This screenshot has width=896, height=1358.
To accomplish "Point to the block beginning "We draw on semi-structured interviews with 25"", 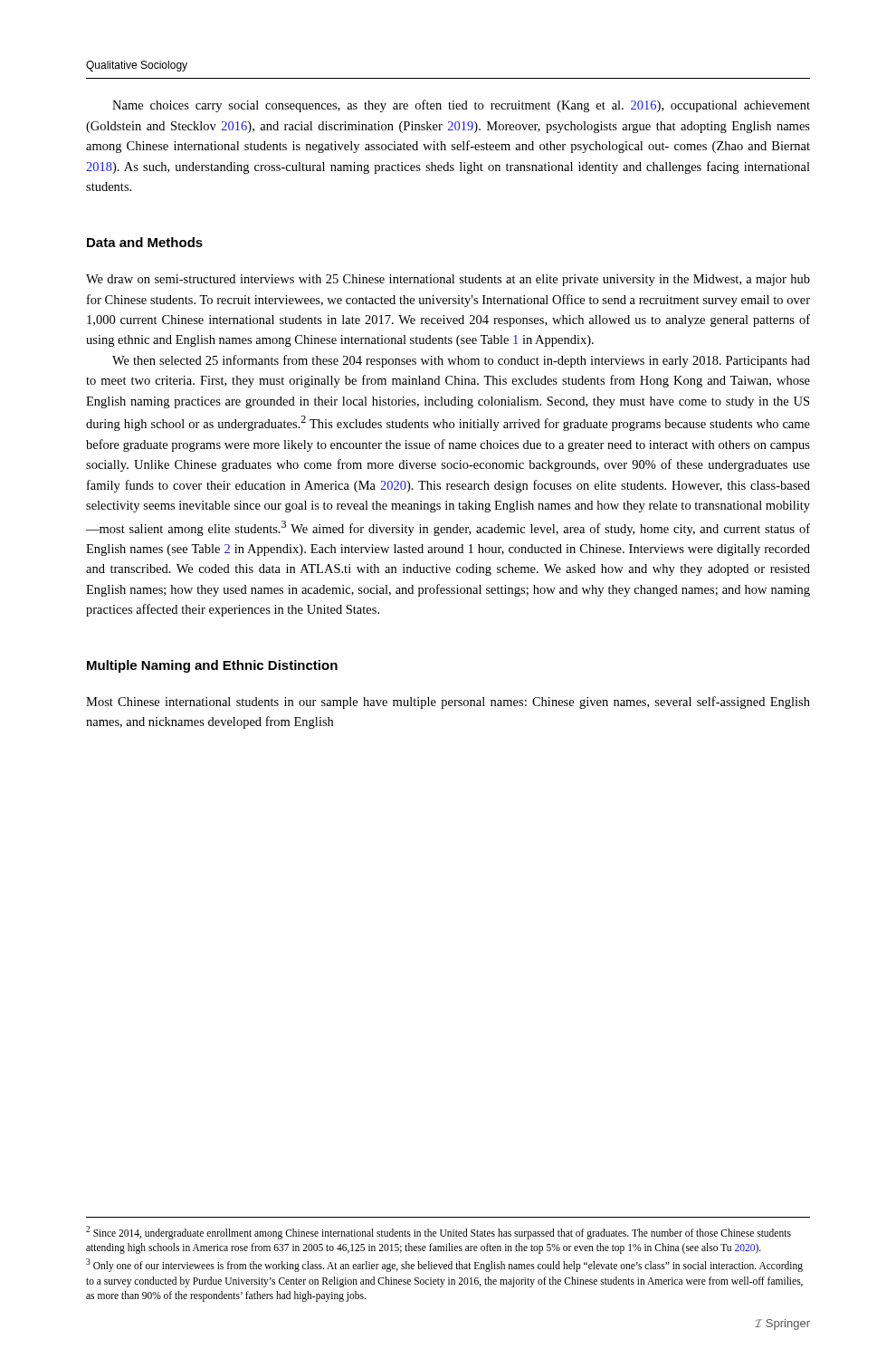I will click(448, 309).
